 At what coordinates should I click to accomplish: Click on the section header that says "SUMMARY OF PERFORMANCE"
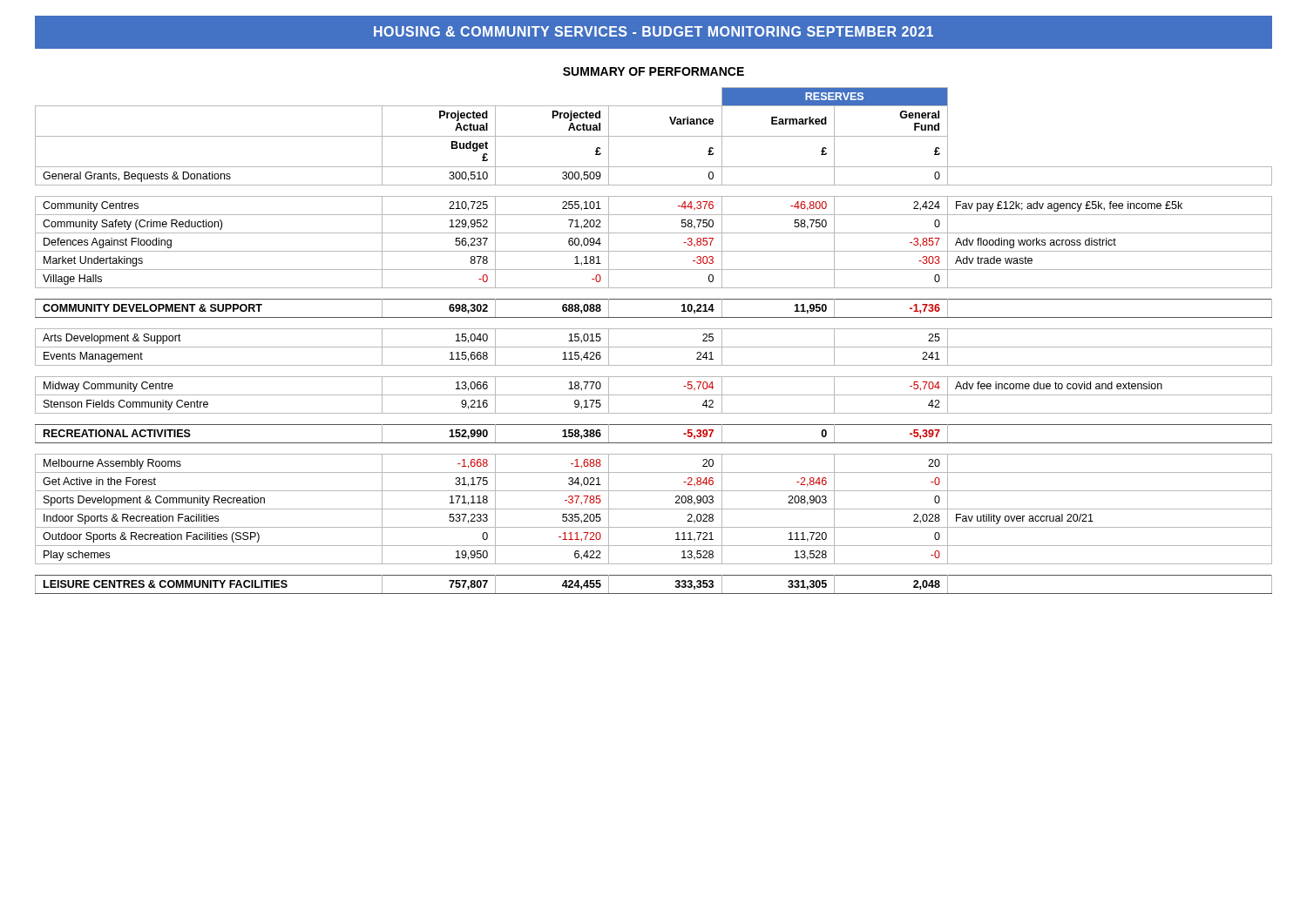coord(654,71)
